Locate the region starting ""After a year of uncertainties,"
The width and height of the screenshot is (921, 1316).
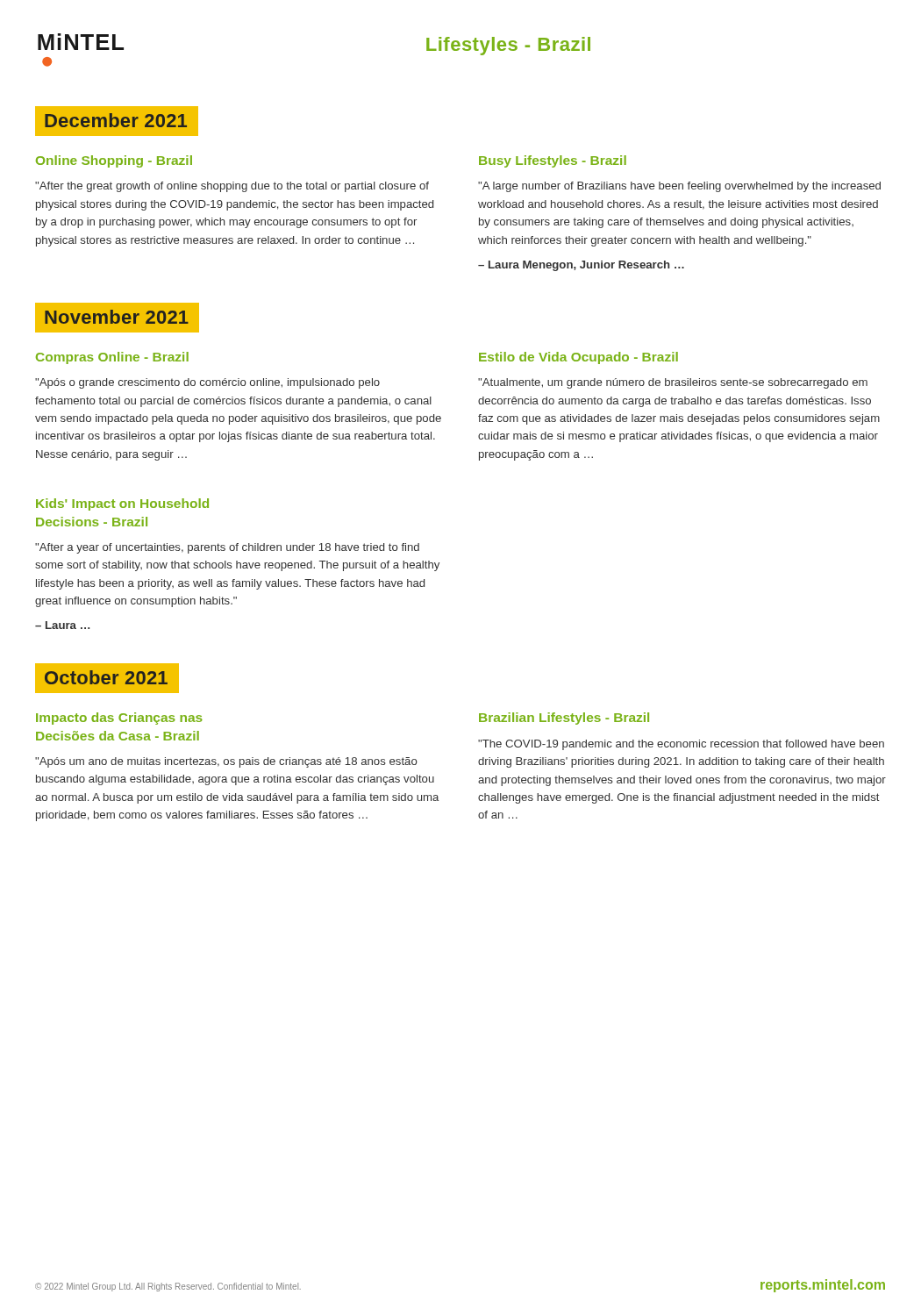coord(239,574)
